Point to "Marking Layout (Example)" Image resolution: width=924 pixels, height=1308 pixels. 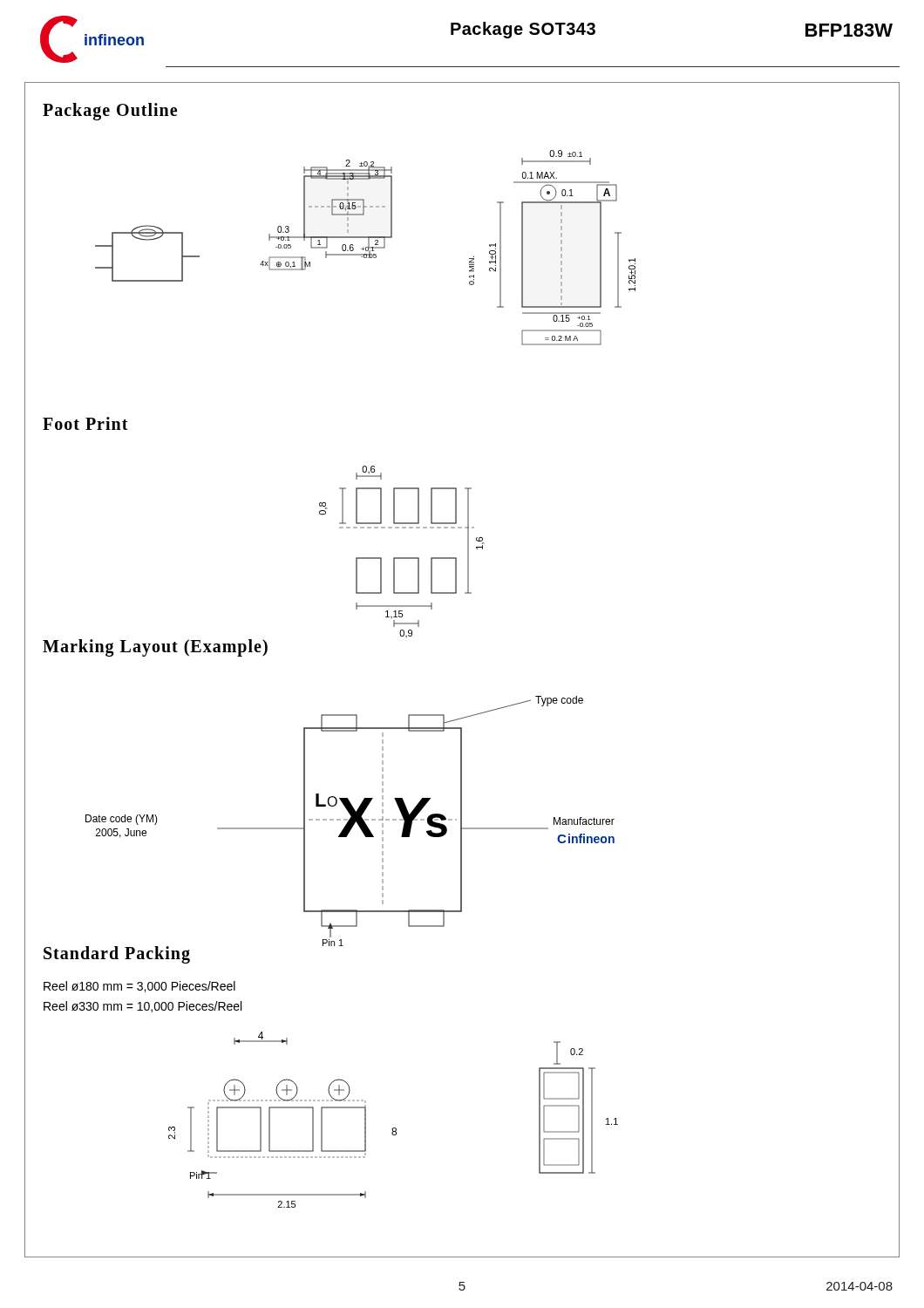tap(156, 646)
